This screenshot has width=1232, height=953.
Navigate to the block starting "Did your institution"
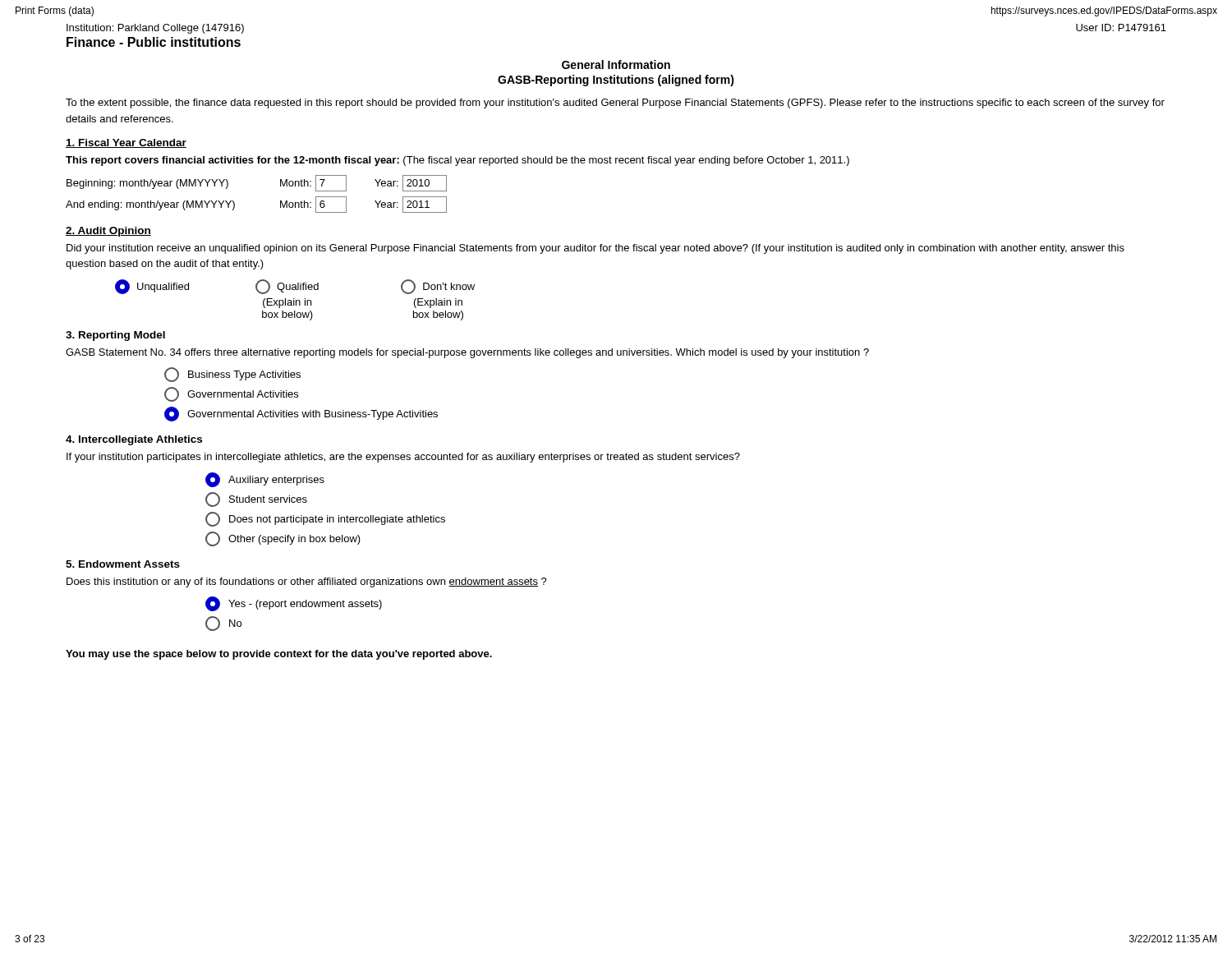[595, 255]
